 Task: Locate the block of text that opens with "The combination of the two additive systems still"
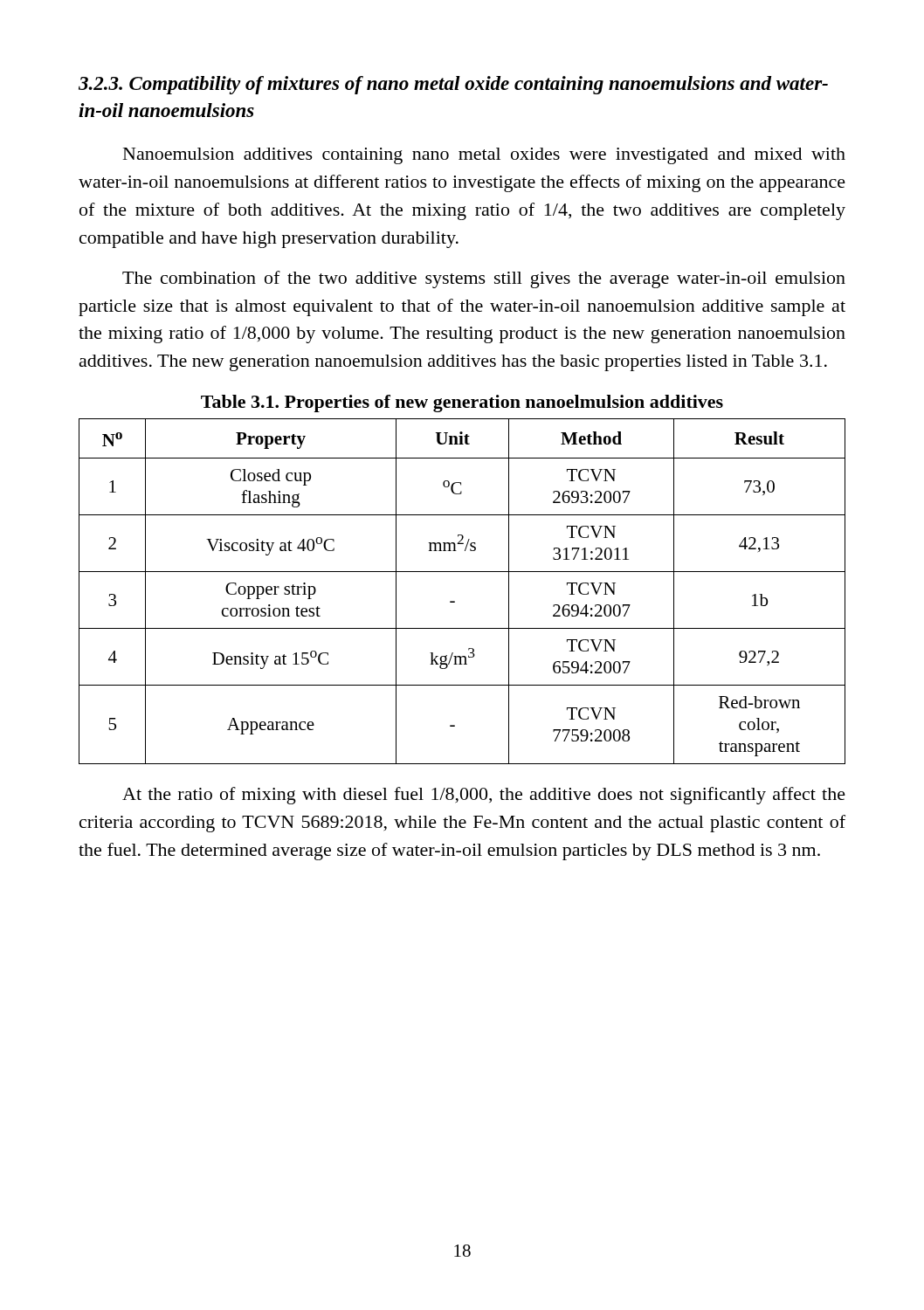click(x=462, y=319)
